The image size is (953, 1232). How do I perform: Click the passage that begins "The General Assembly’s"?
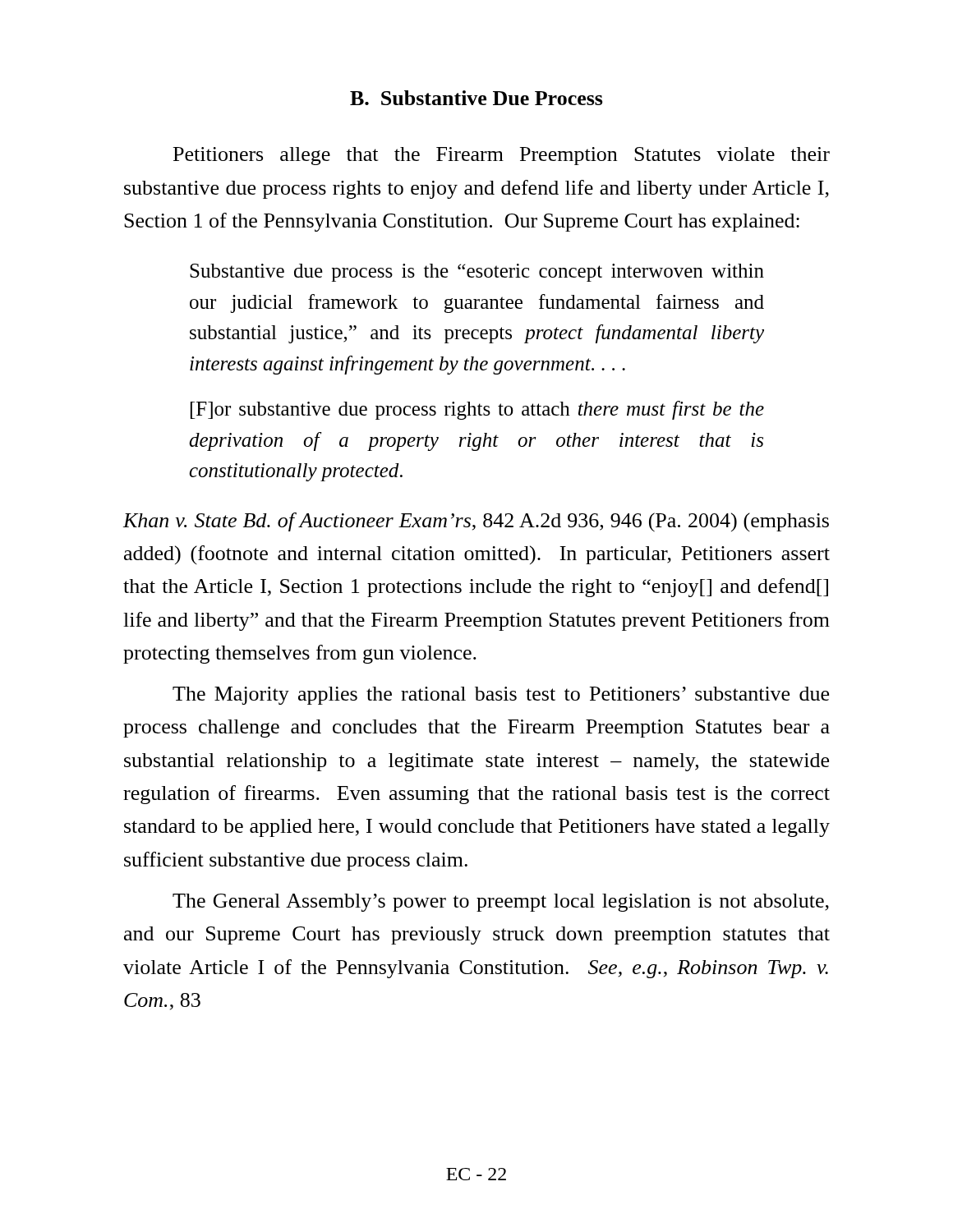476,951
